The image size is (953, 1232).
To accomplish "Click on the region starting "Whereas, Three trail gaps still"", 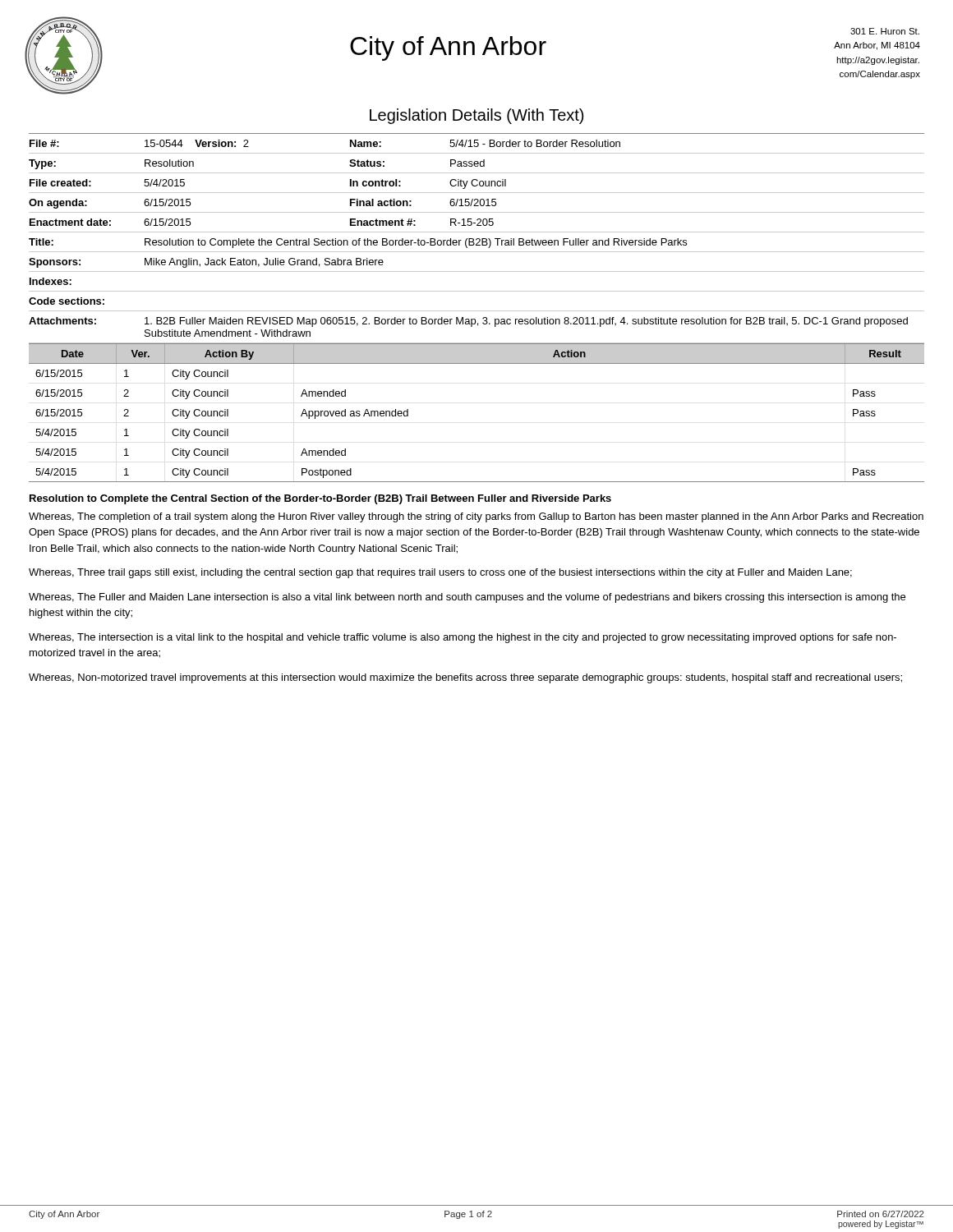I will [x=476, y=572].
